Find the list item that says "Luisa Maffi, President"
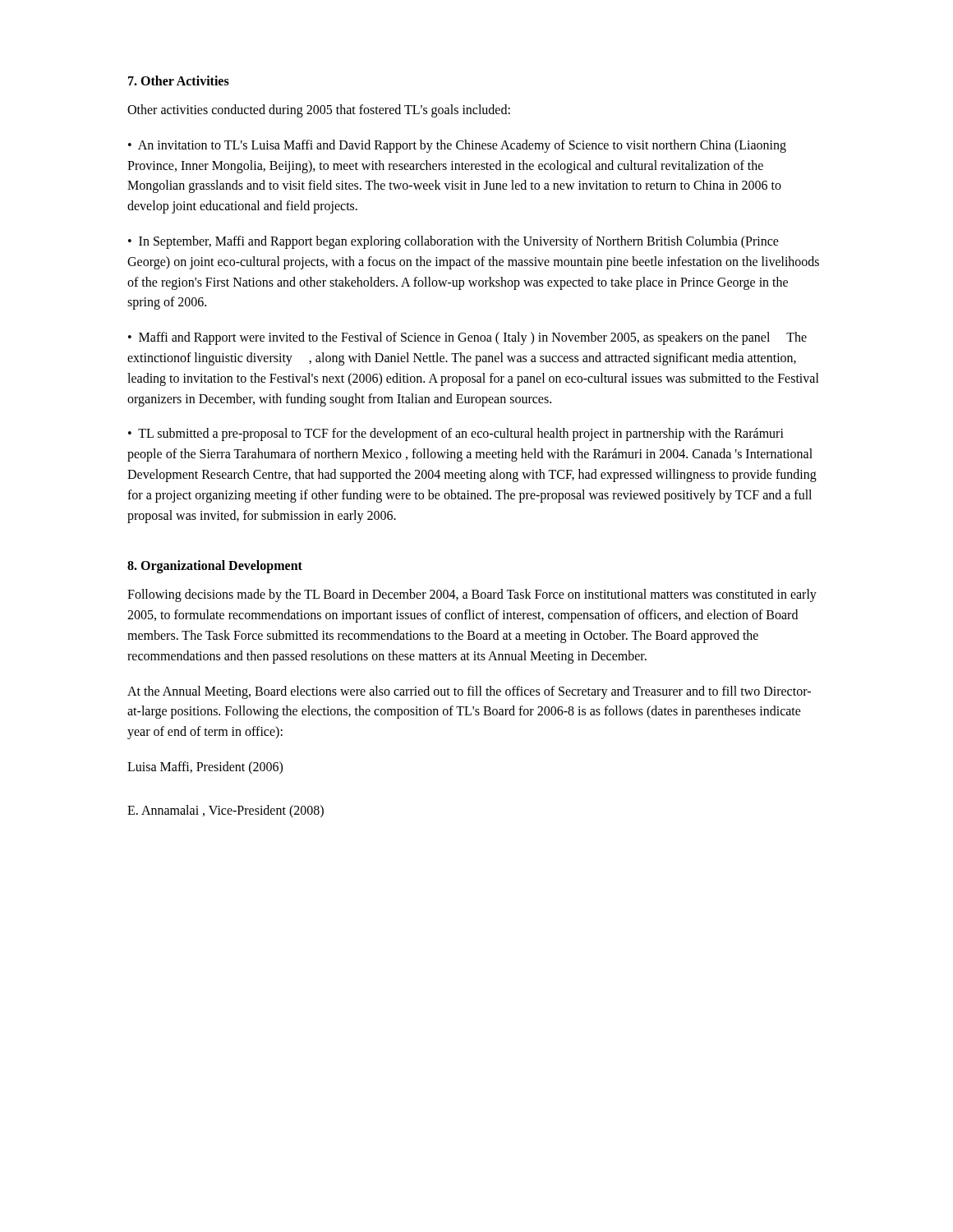This screenshot has width=953, height=1232. 205,767
